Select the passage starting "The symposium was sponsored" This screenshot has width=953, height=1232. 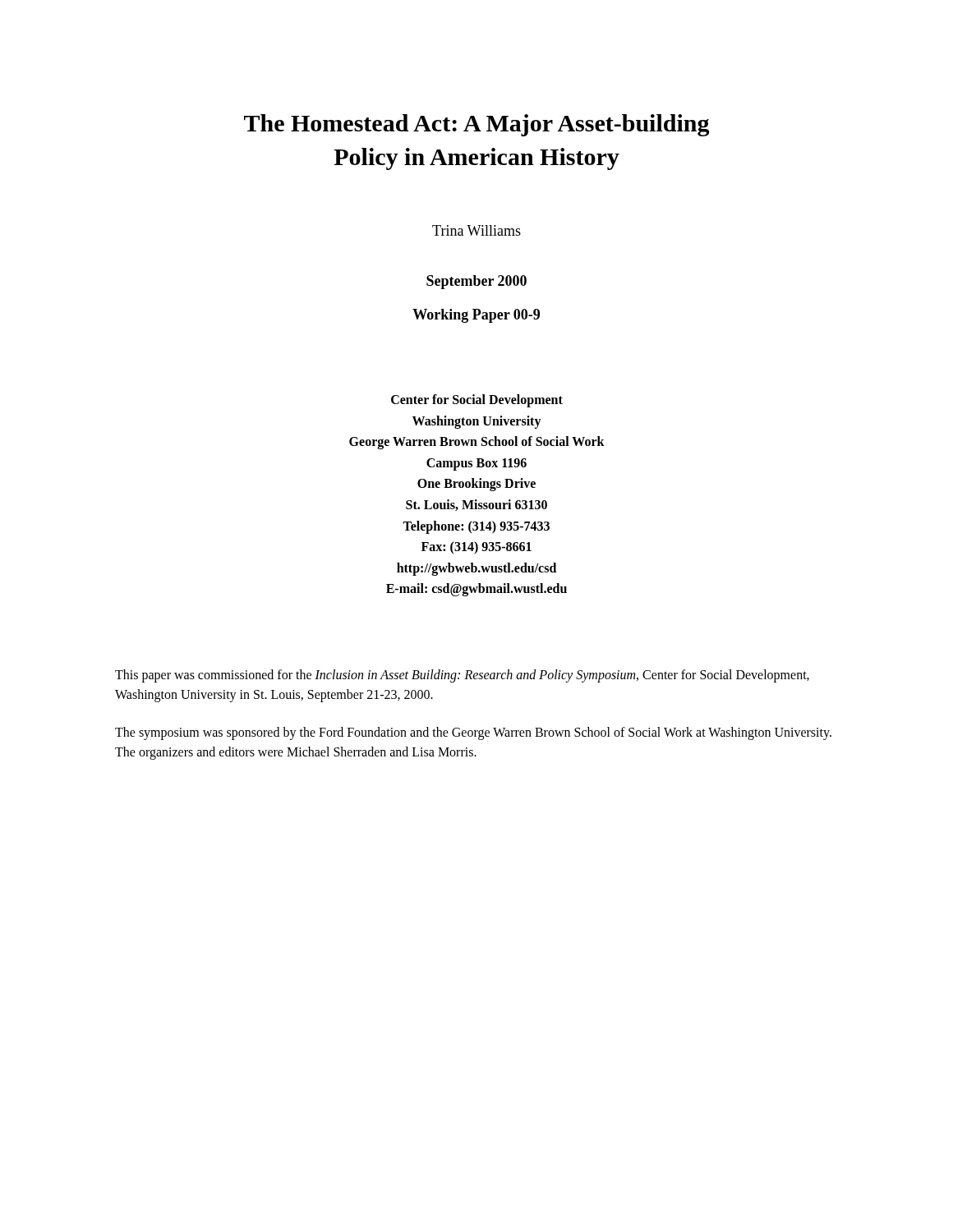(474, 742)
